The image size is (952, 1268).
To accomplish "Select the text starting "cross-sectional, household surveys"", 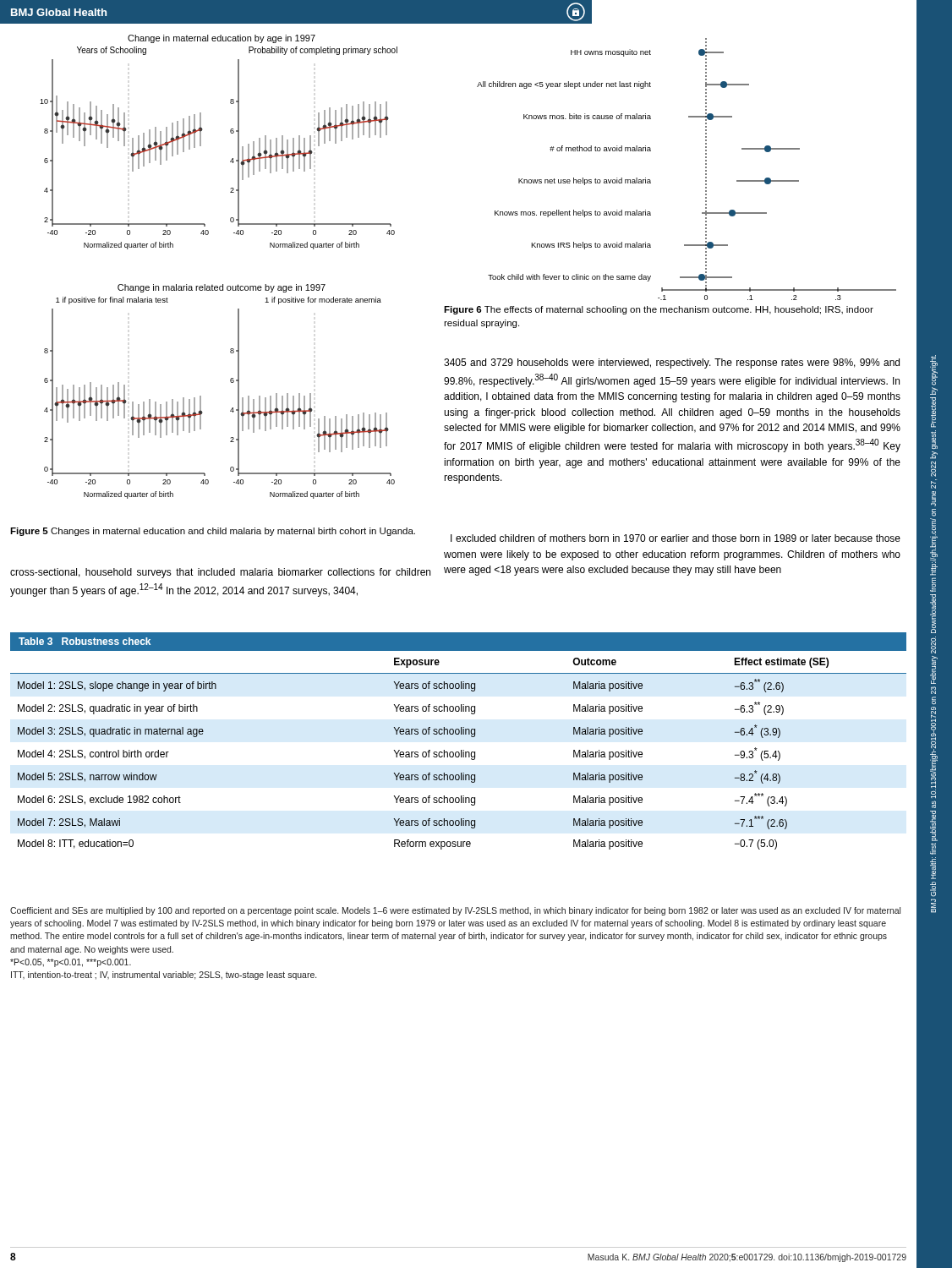I will click(x=221, y=581).
